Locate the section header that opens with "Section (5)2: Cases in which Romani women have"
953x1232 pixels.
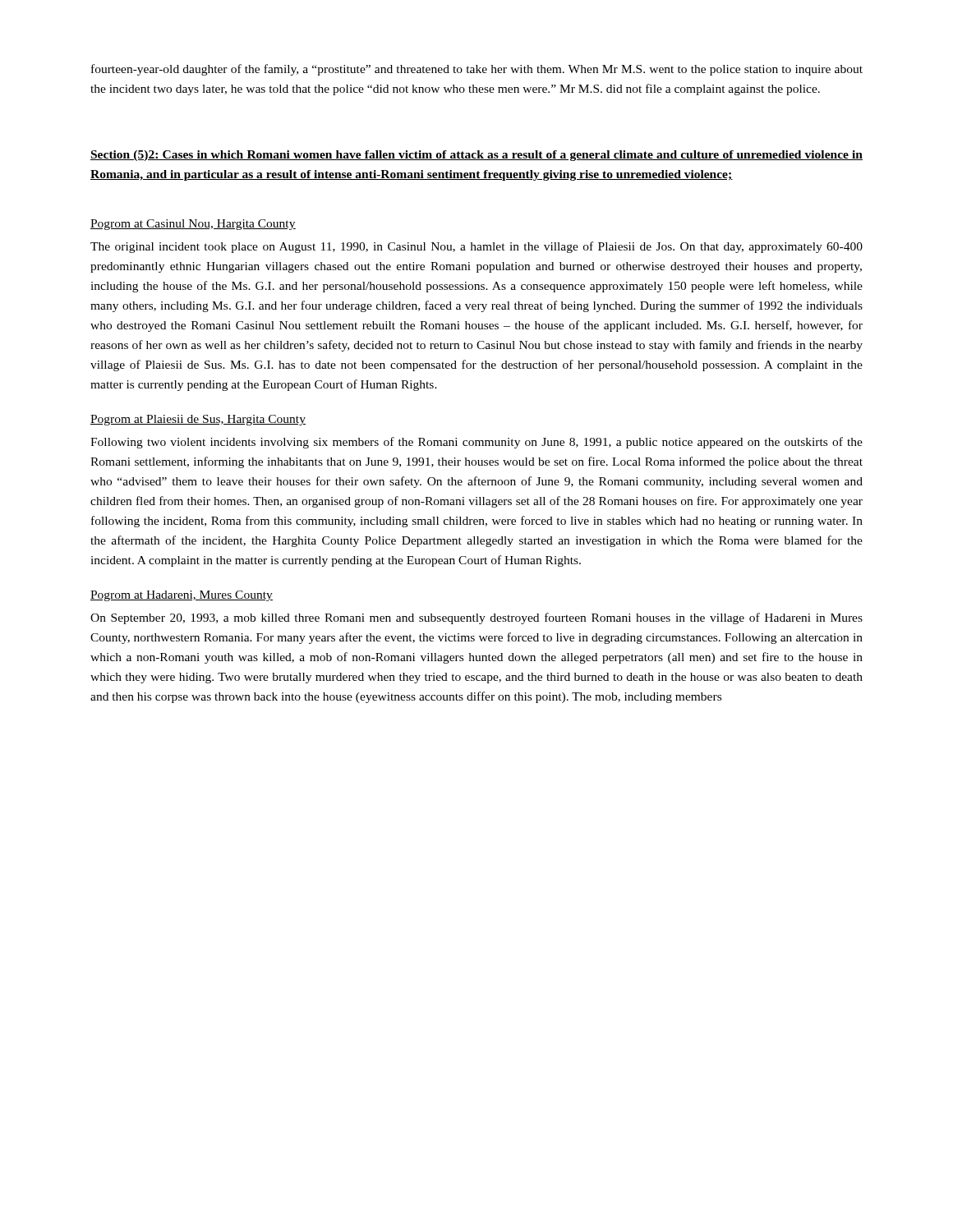[476, 164]
